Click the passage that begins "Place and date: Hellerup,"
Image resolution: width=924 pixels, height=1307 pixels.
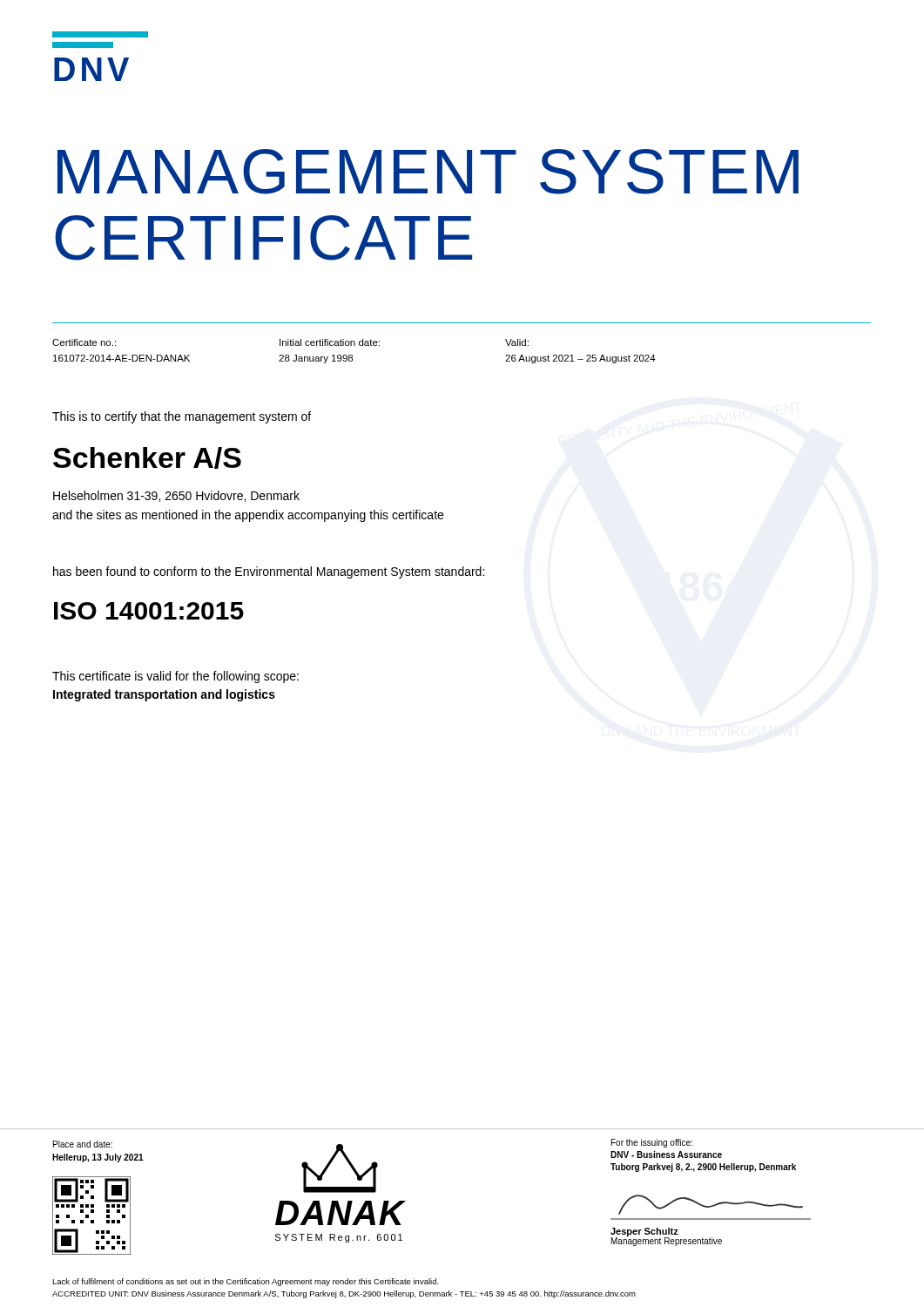click(122, 1151)
